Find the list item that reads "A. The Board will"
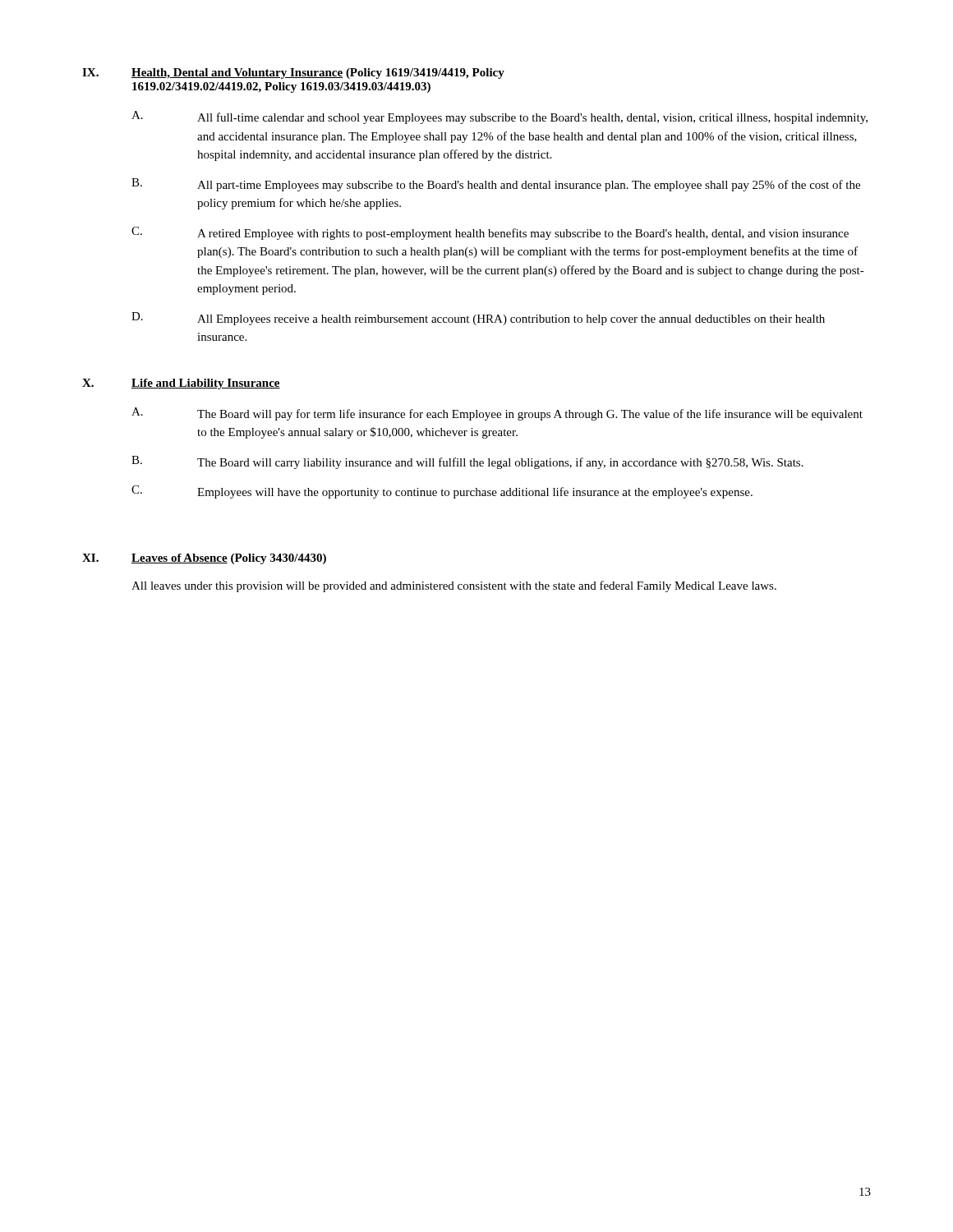953x1232 pixels. (x=476, y=423)
